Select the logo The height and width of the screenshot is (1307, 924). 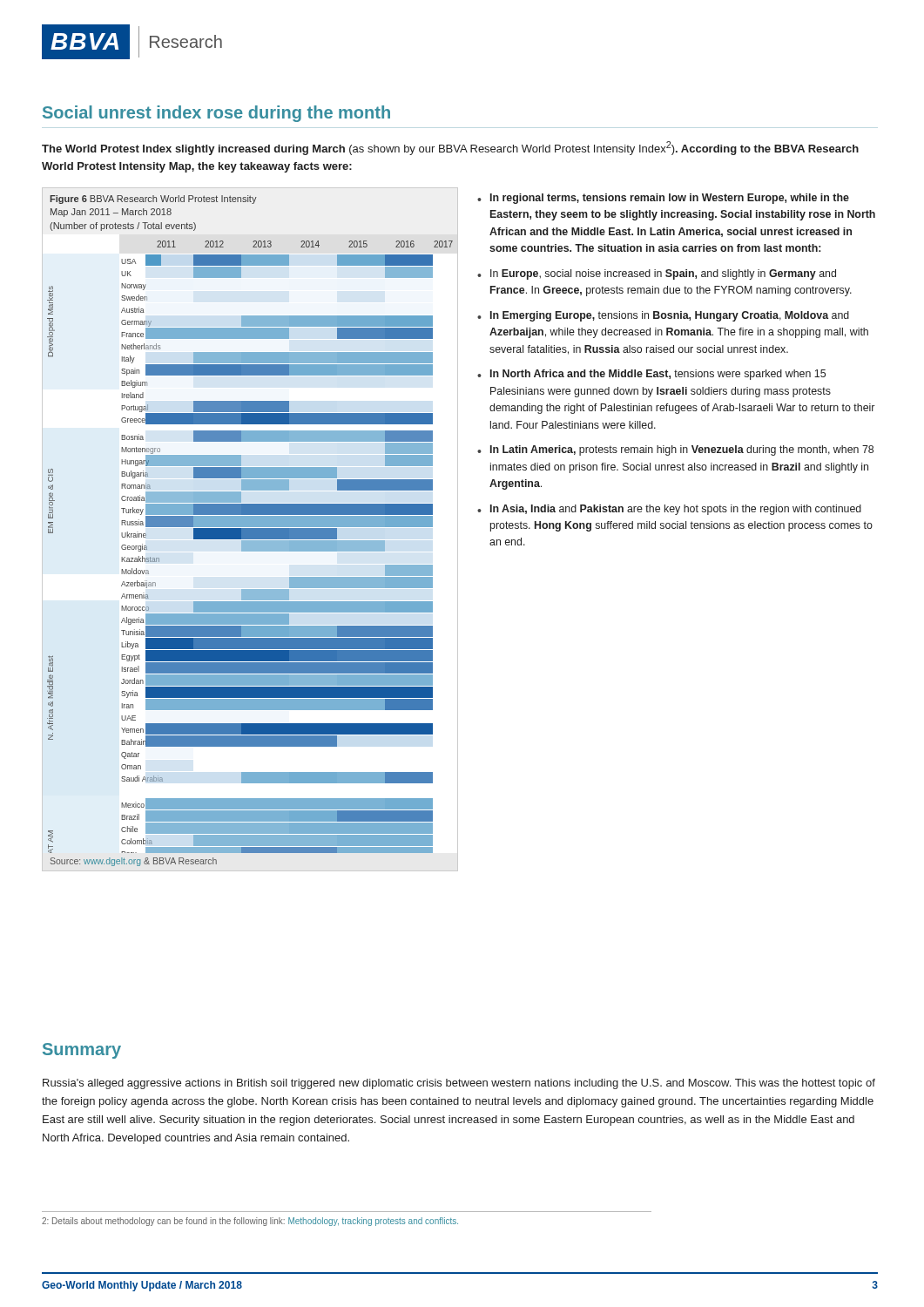pyautogui.click(x=181, y=42)
